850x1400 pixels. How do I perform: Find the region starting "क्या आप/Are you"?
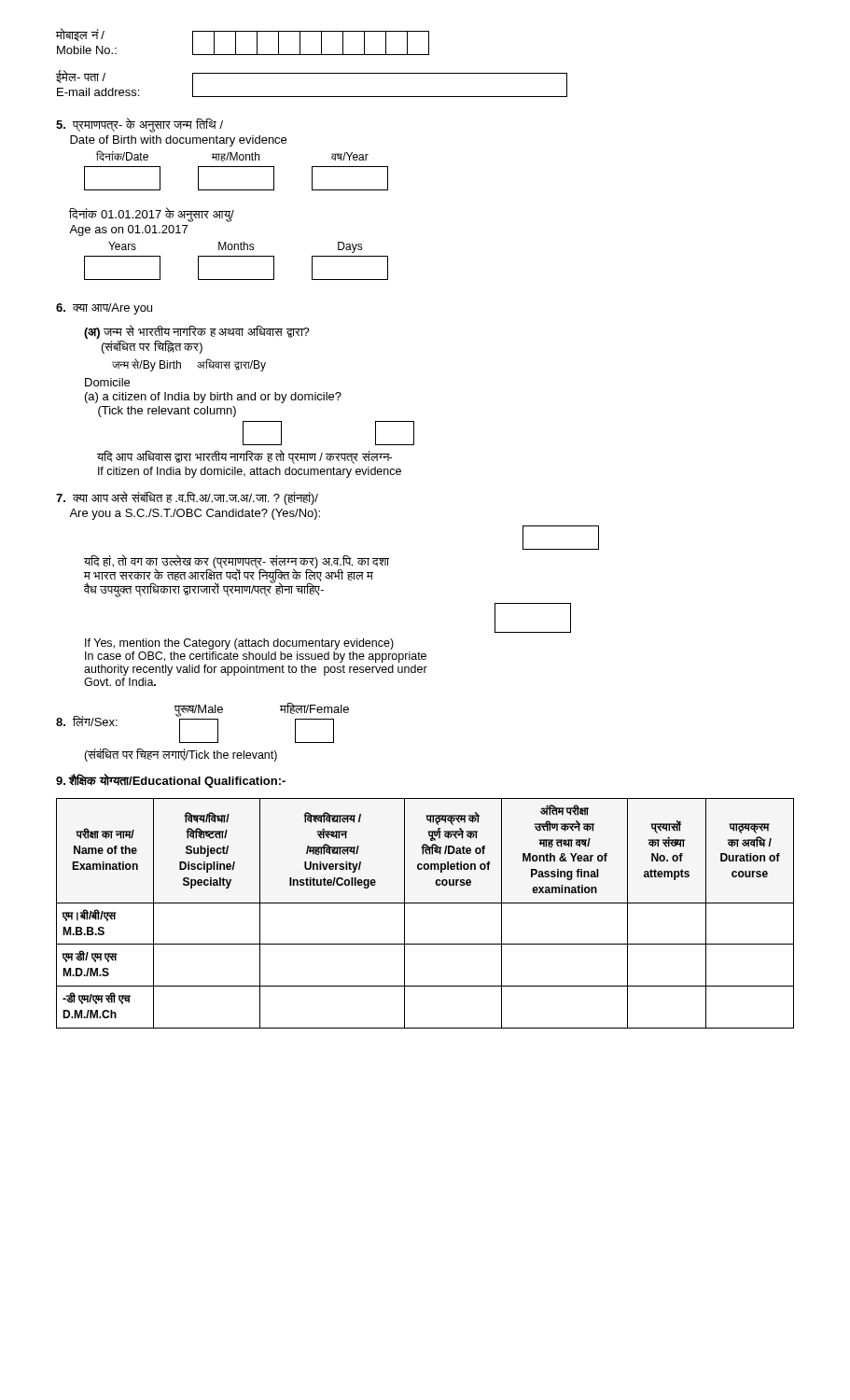[105, 308]
